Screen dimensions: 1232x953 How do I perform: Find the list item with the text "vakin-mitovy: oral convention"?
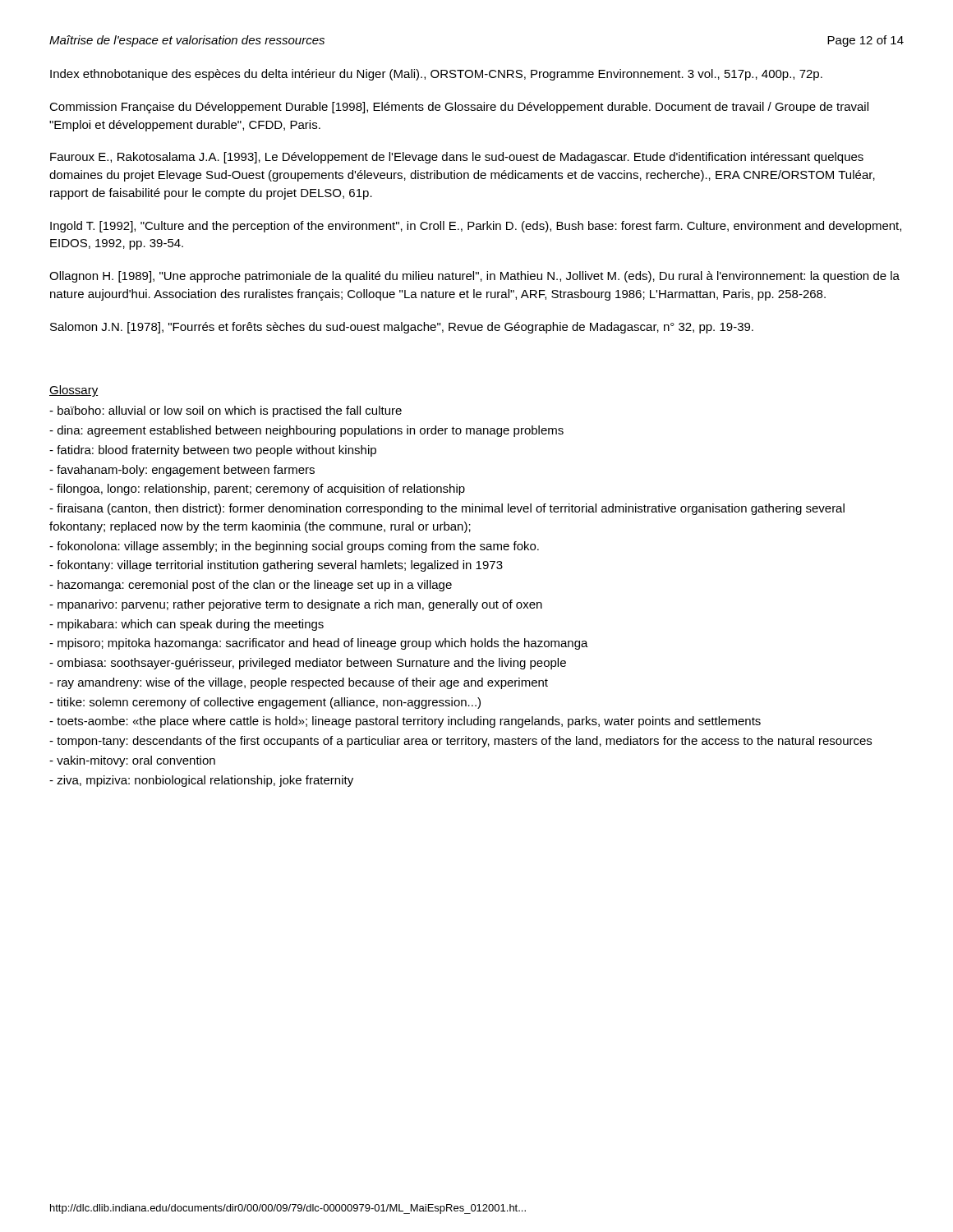133,760
